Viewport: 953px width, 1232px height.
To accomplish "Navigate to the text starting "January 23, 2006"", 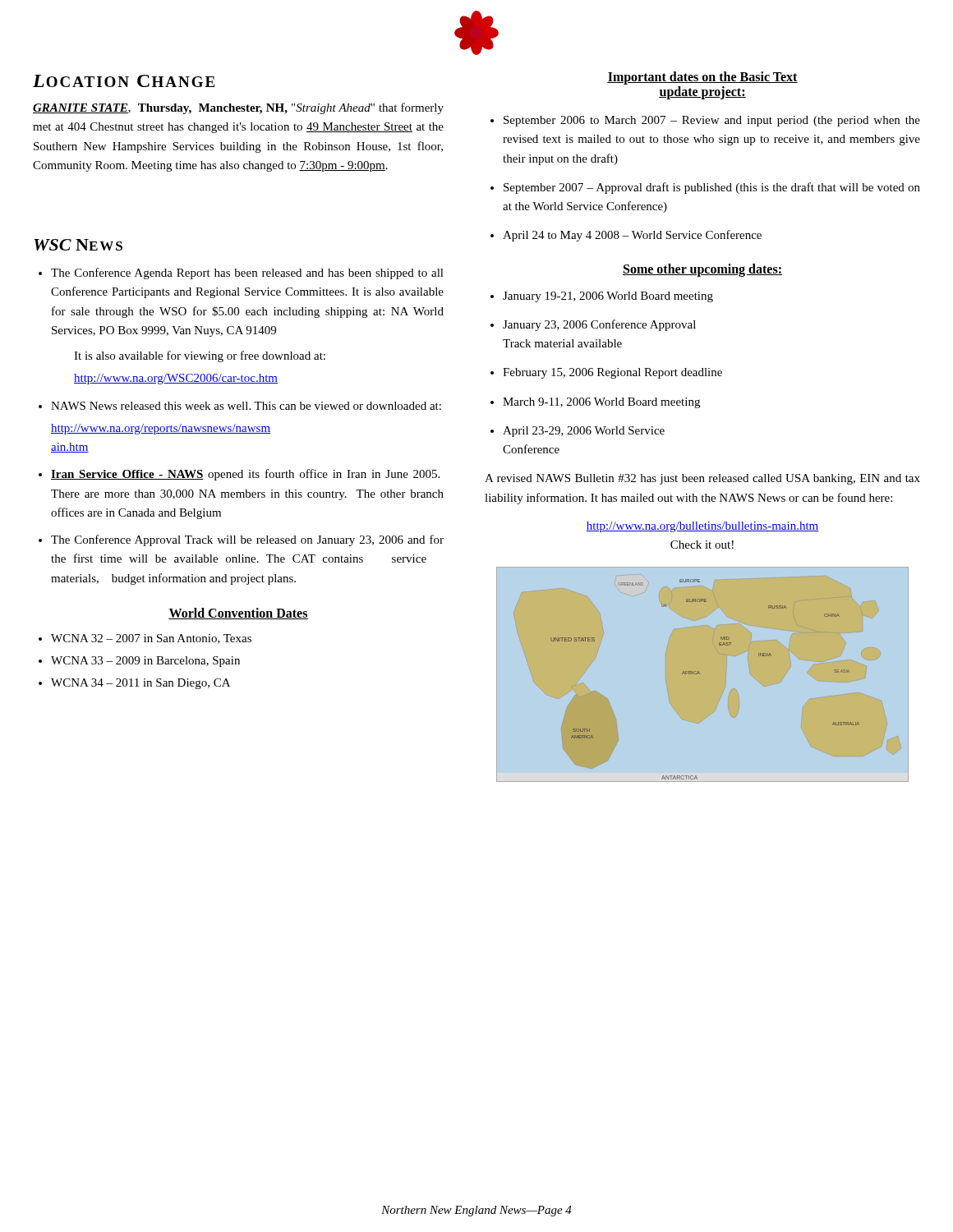I will (599, 334).
